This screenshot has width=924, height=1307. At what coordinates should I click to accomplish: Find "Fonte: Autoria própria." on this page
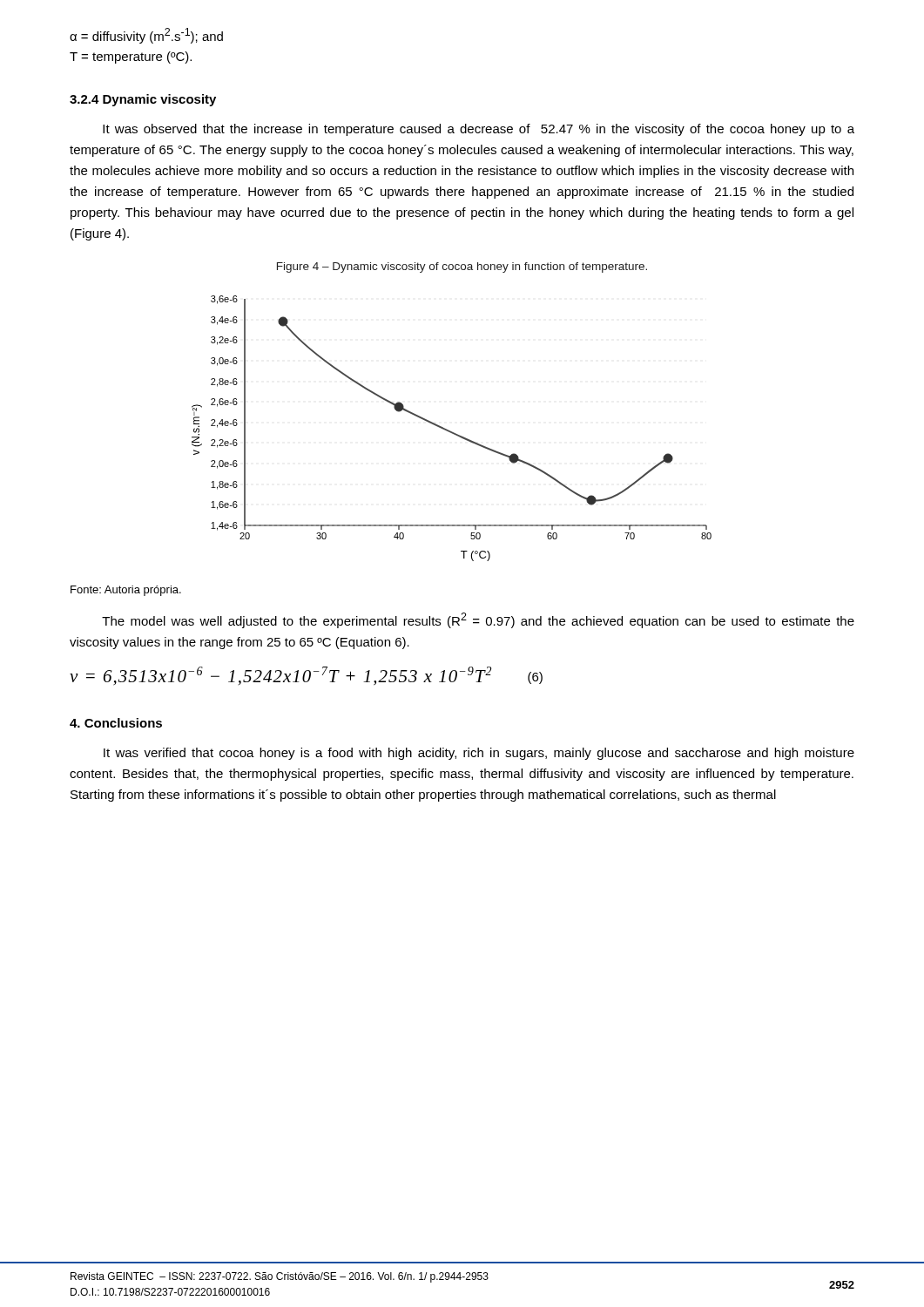(x=126, y=589)
